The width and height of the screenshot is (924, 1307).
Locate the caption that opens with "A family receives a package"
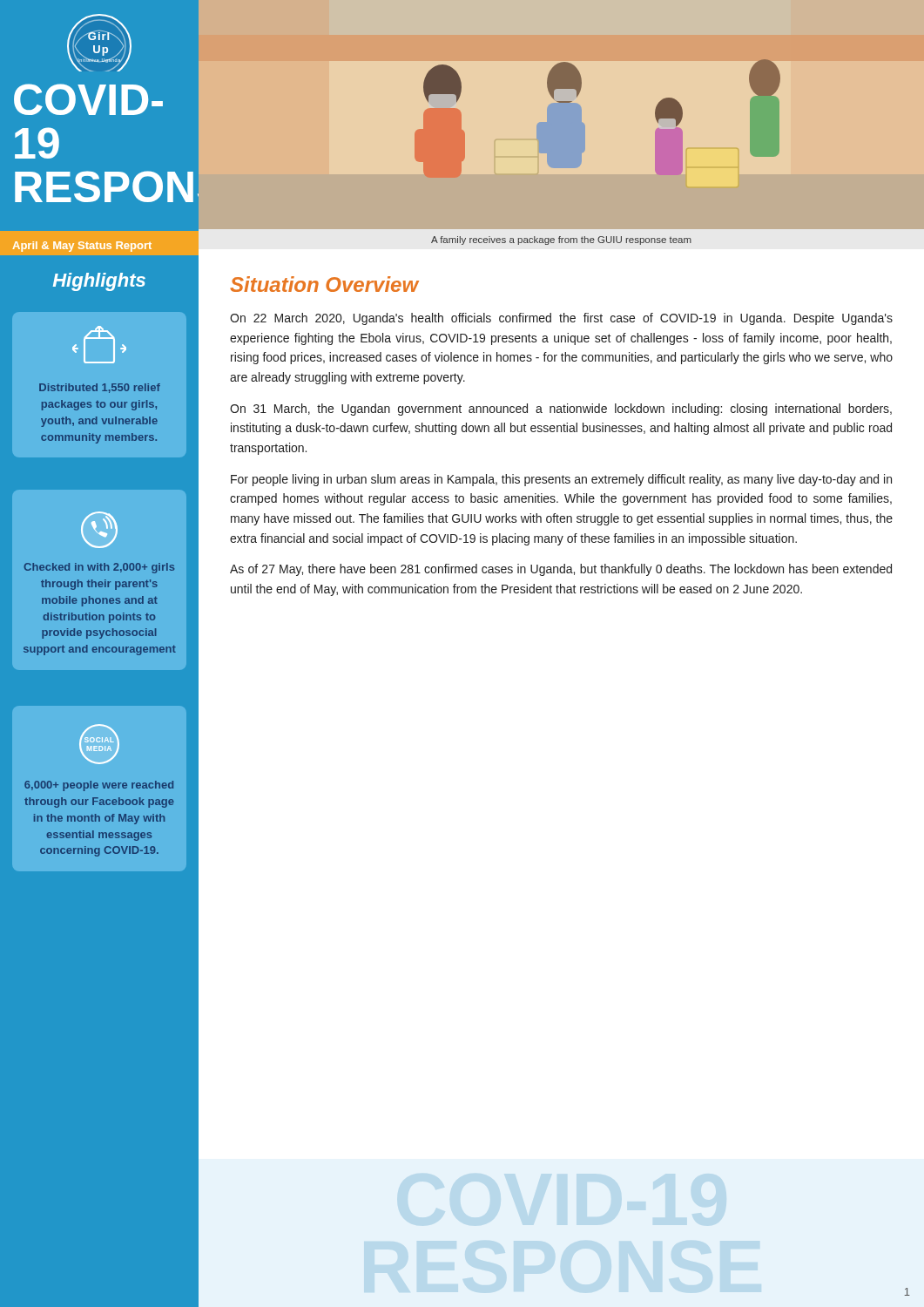pos(561,240)
